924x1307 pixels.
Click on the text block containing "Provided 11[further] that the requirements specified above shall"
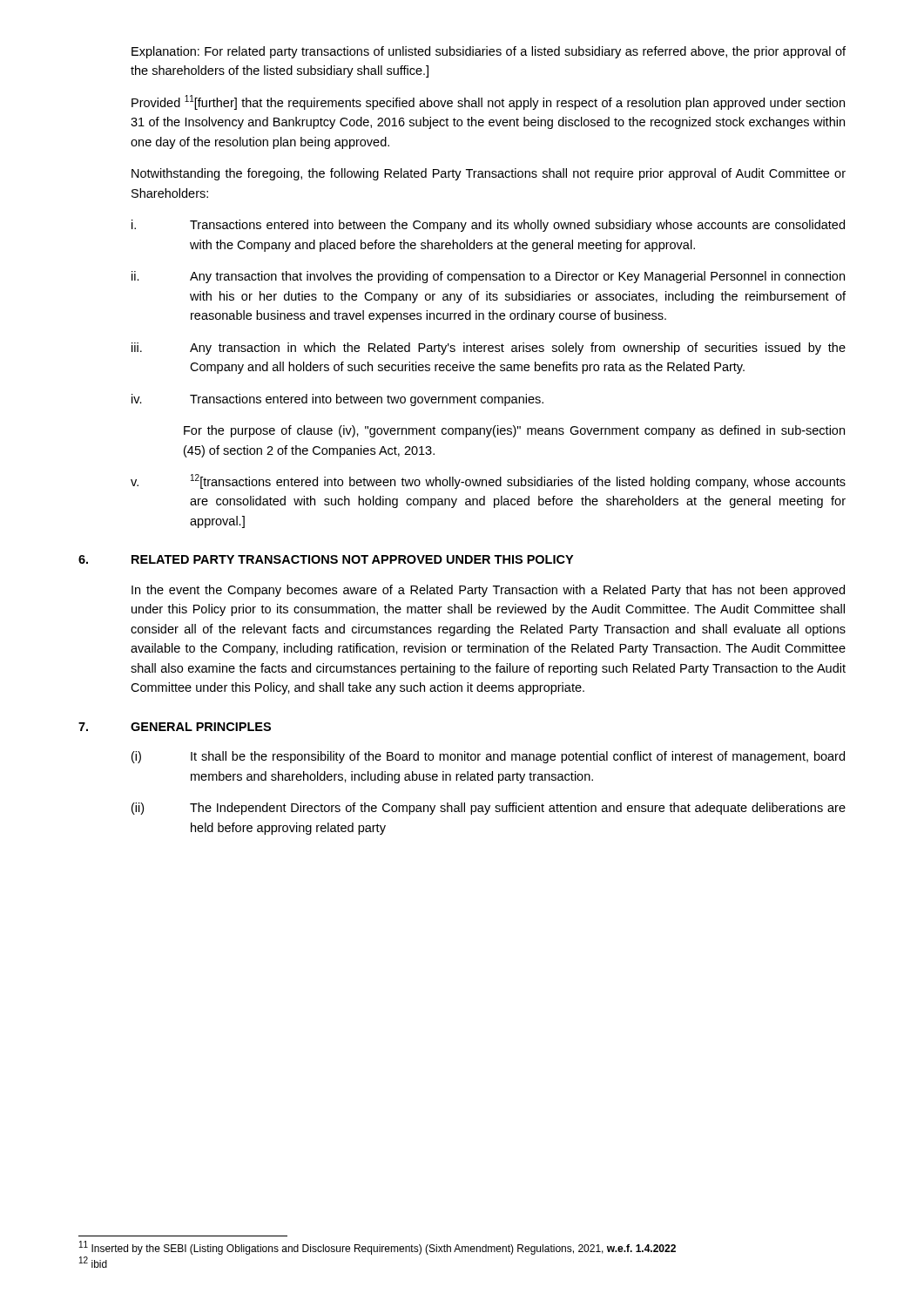point(488,122)
